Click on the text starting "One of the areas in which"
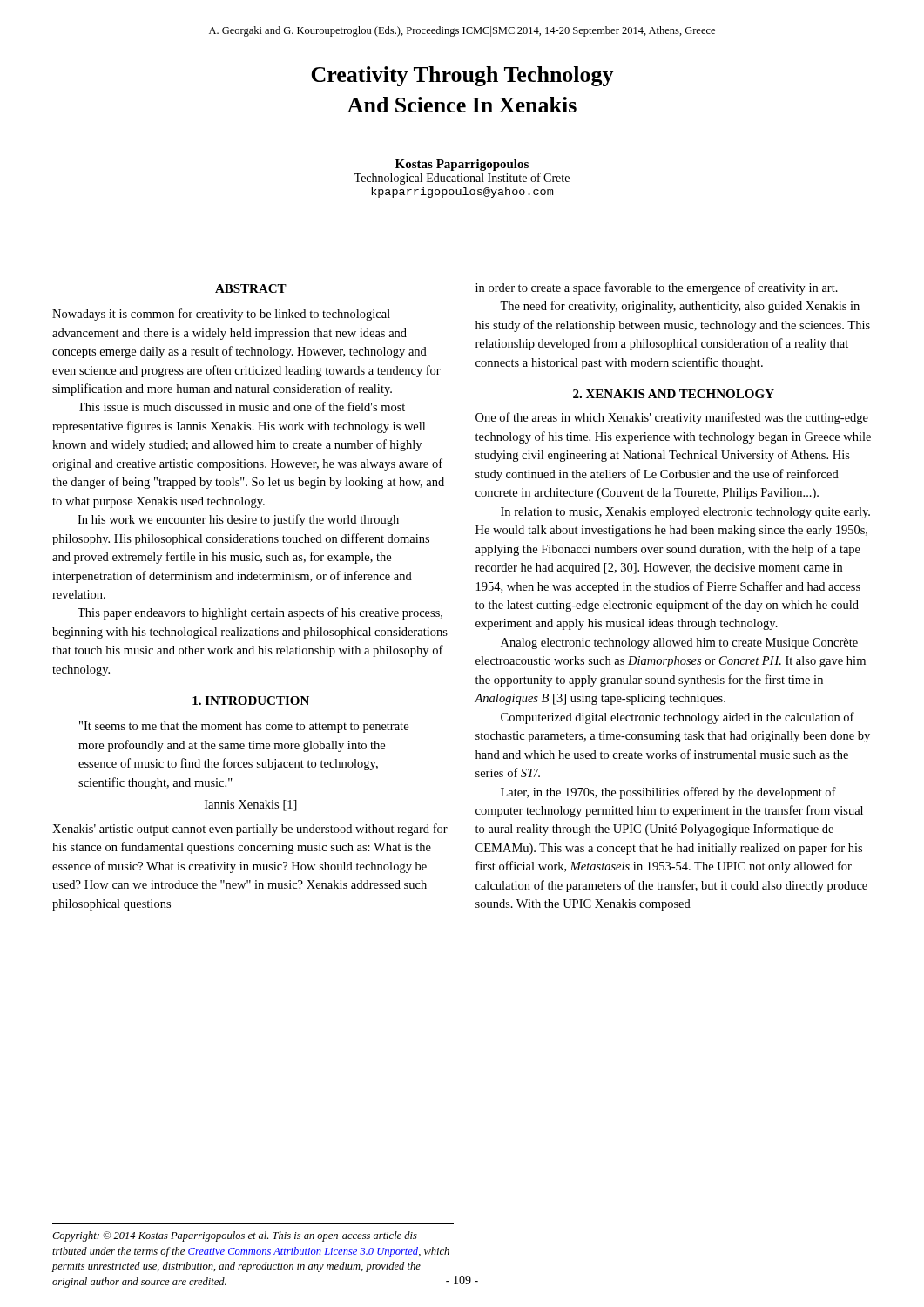Screen dimensions: 1307x924 673,661
